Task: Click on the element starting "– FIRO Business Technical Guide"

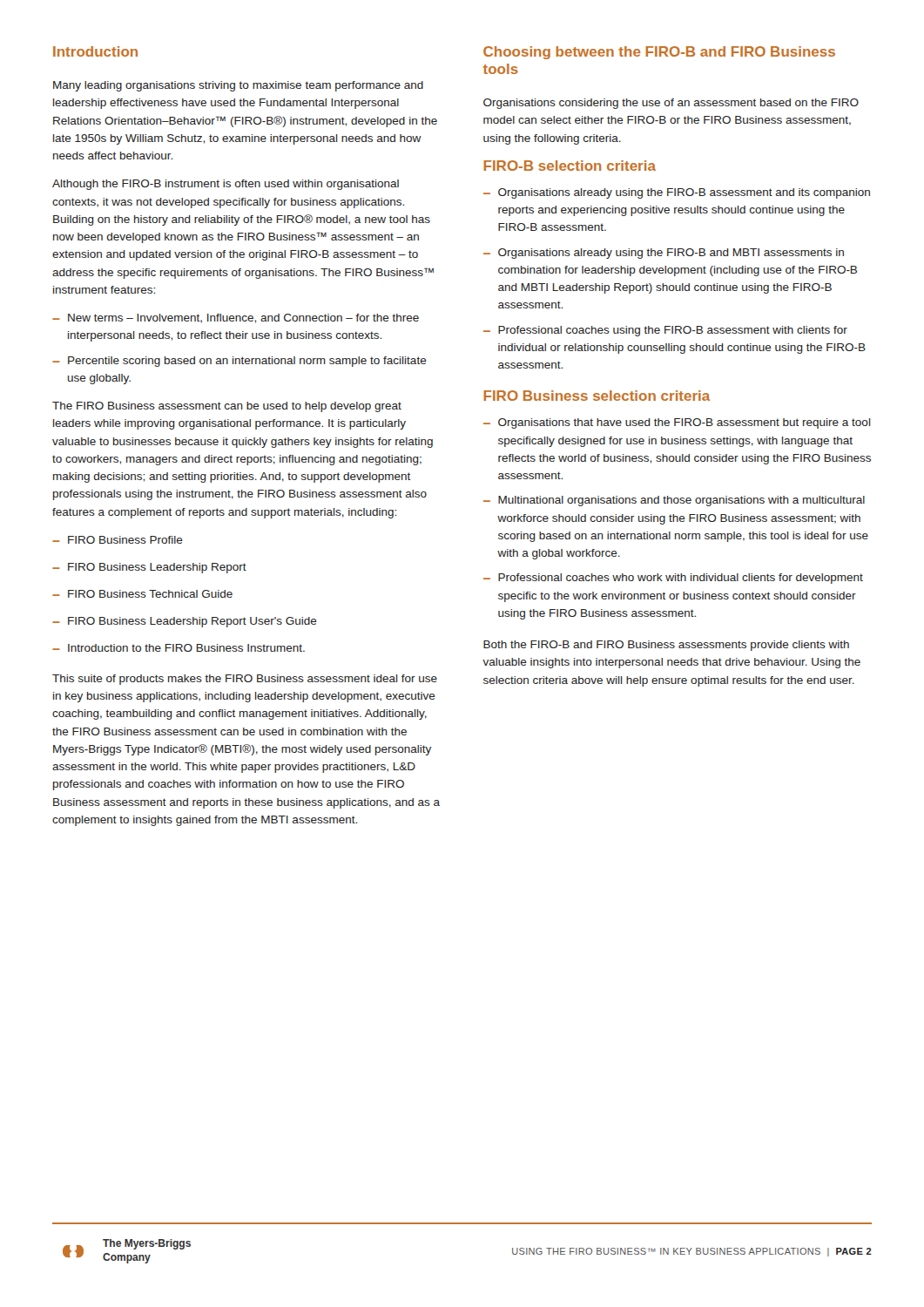Action: tap(142, 594)
